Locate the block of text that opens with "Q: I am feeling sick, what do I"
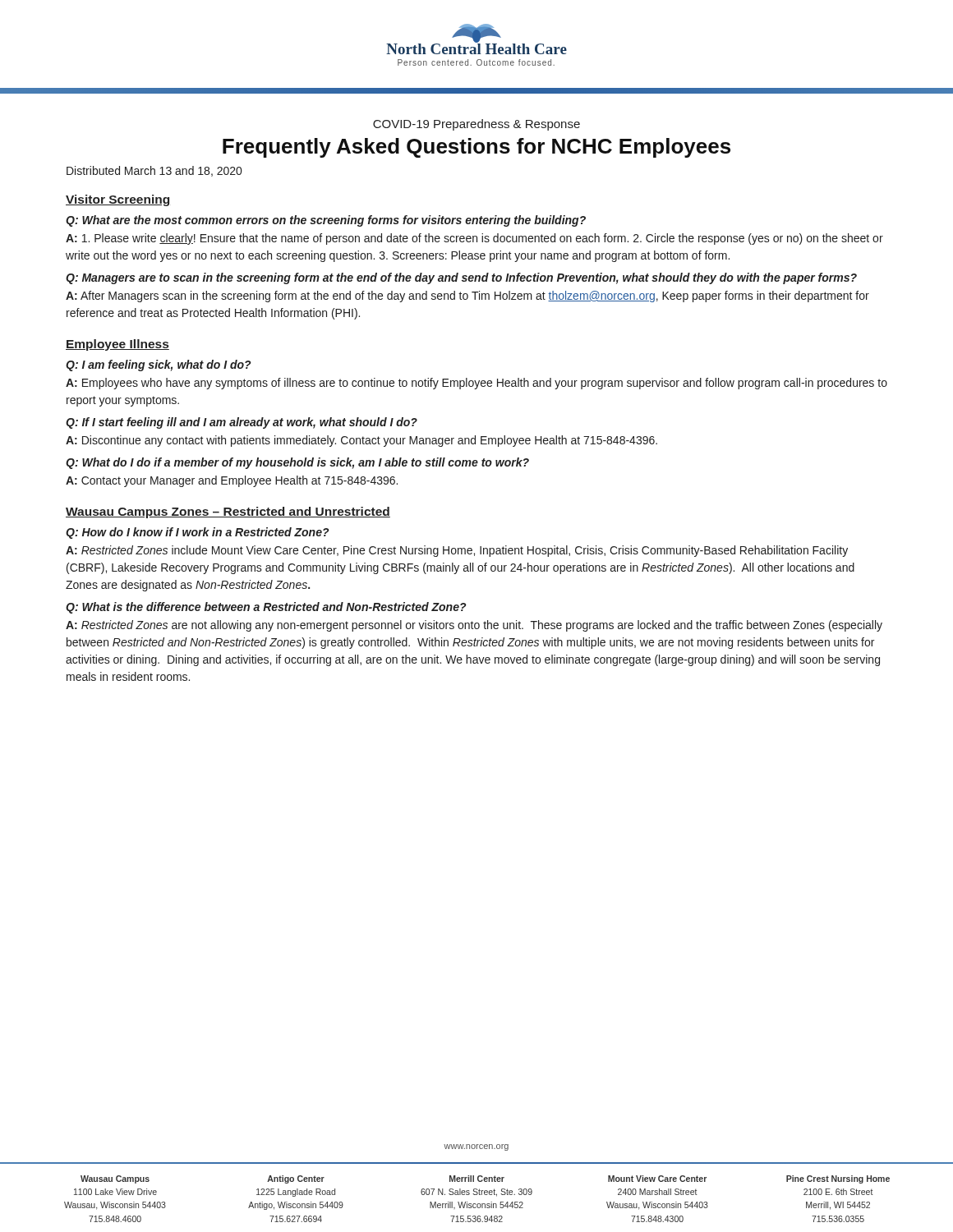Screen dimensions: 1232x953 point(158,365)
